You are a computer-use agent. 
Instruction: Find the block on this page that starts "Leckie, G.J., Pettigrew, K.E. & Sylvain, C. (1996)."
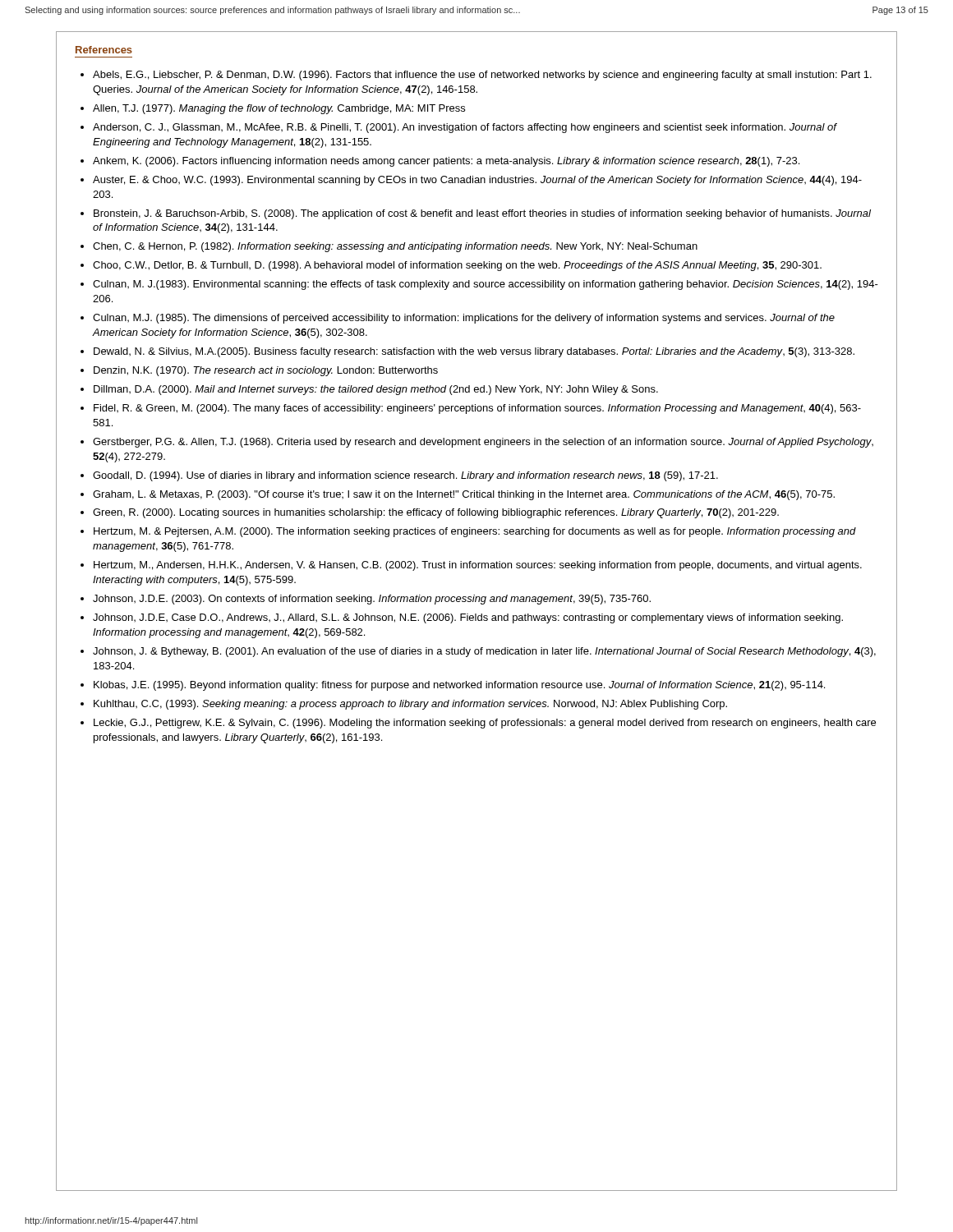[485, 729]
